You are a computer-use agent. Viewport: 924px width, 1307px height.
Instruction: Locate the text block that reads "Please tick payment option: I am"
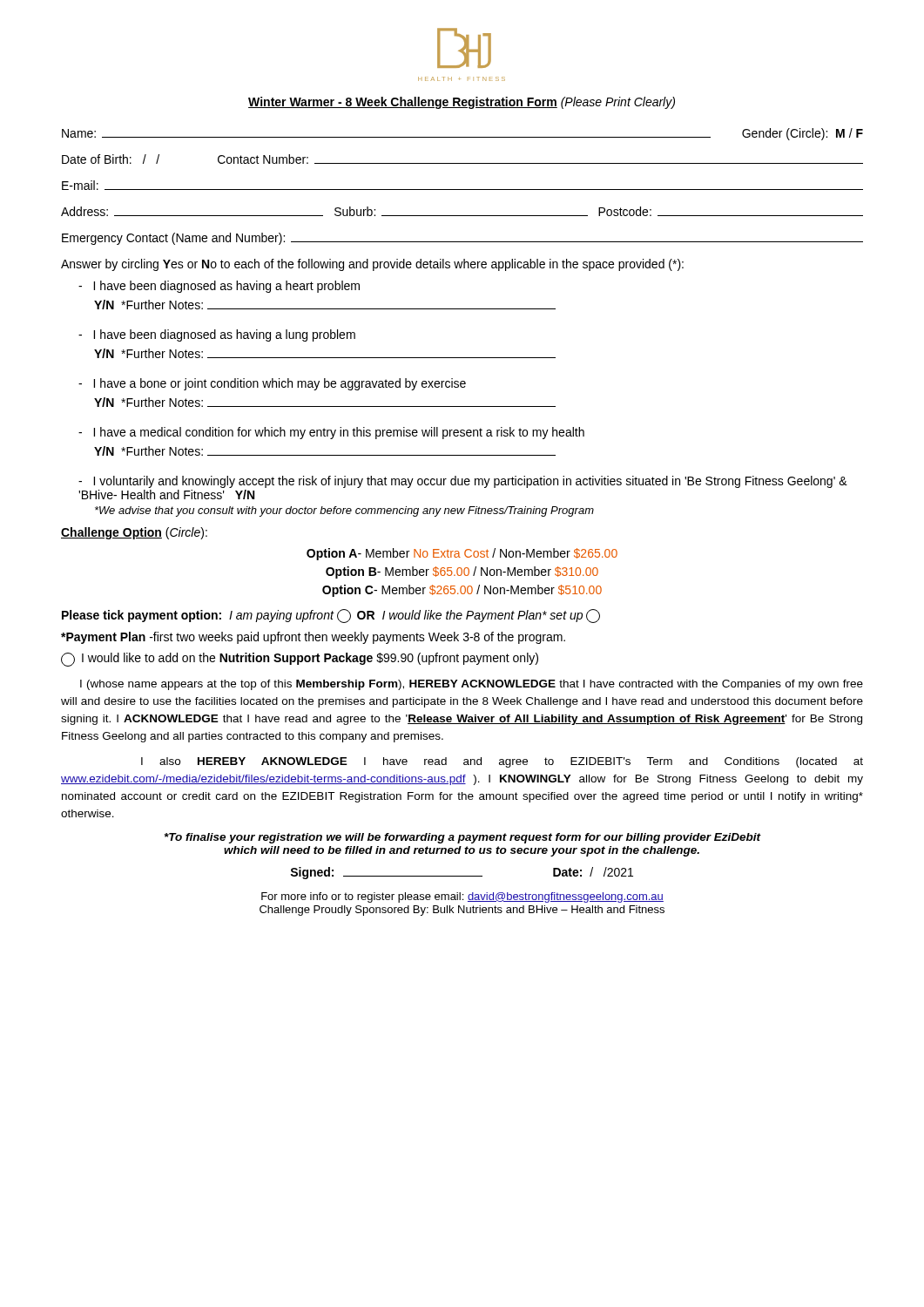pos(331,616)
